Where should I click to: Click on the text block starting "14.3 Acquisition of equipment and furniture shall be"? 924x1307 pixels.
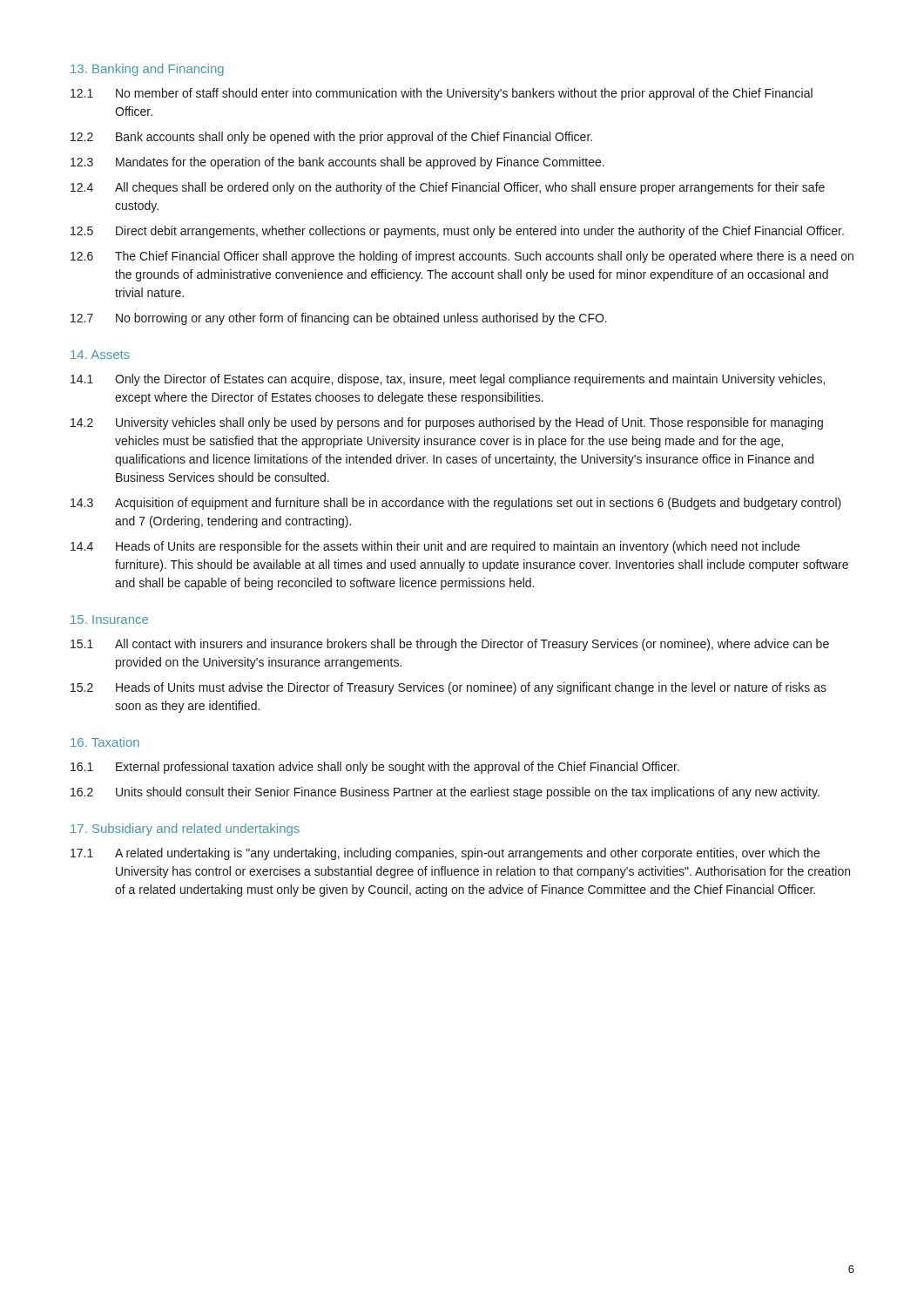point(462,512)
